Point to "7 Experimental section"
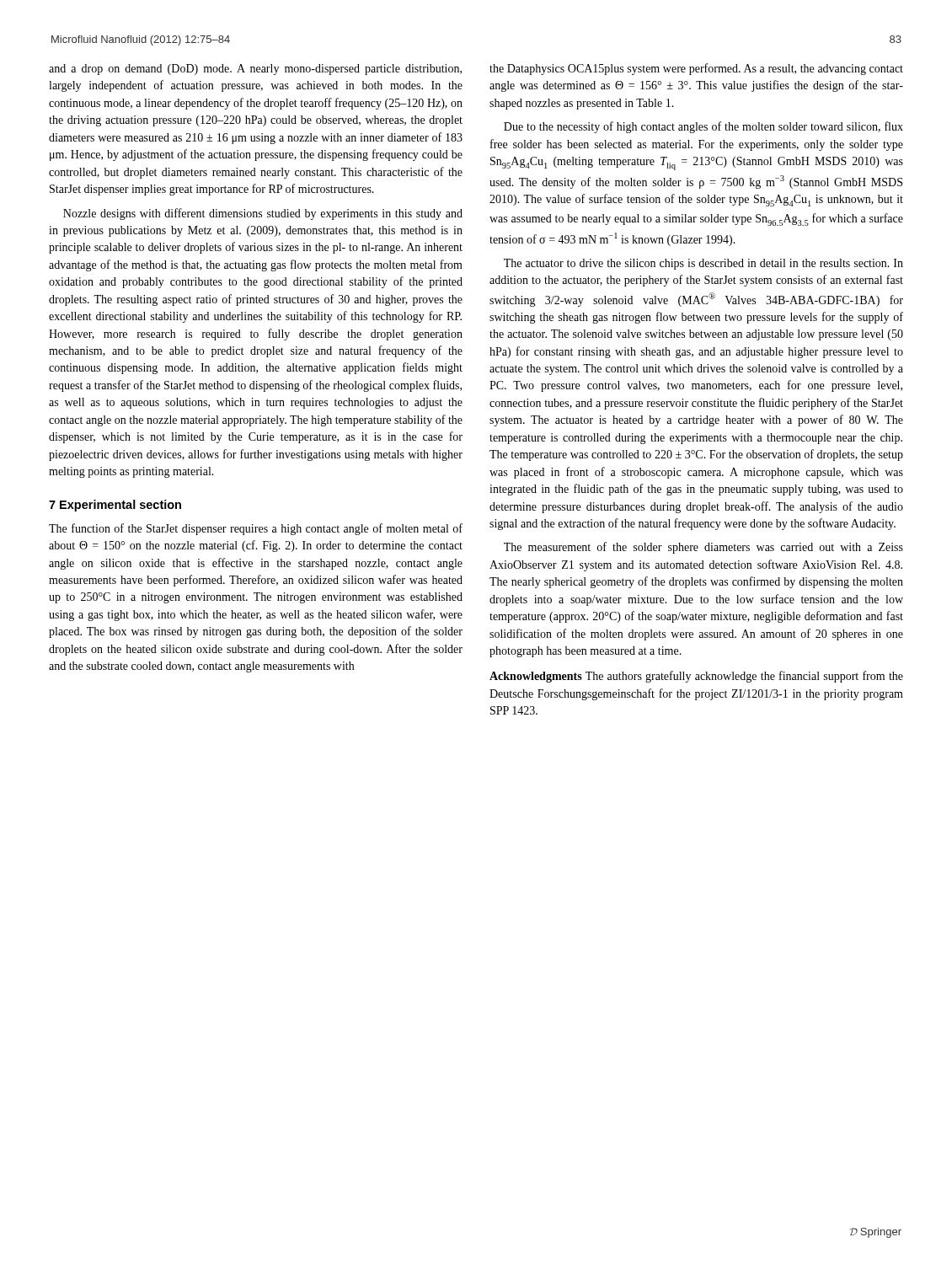 (115, 504)
